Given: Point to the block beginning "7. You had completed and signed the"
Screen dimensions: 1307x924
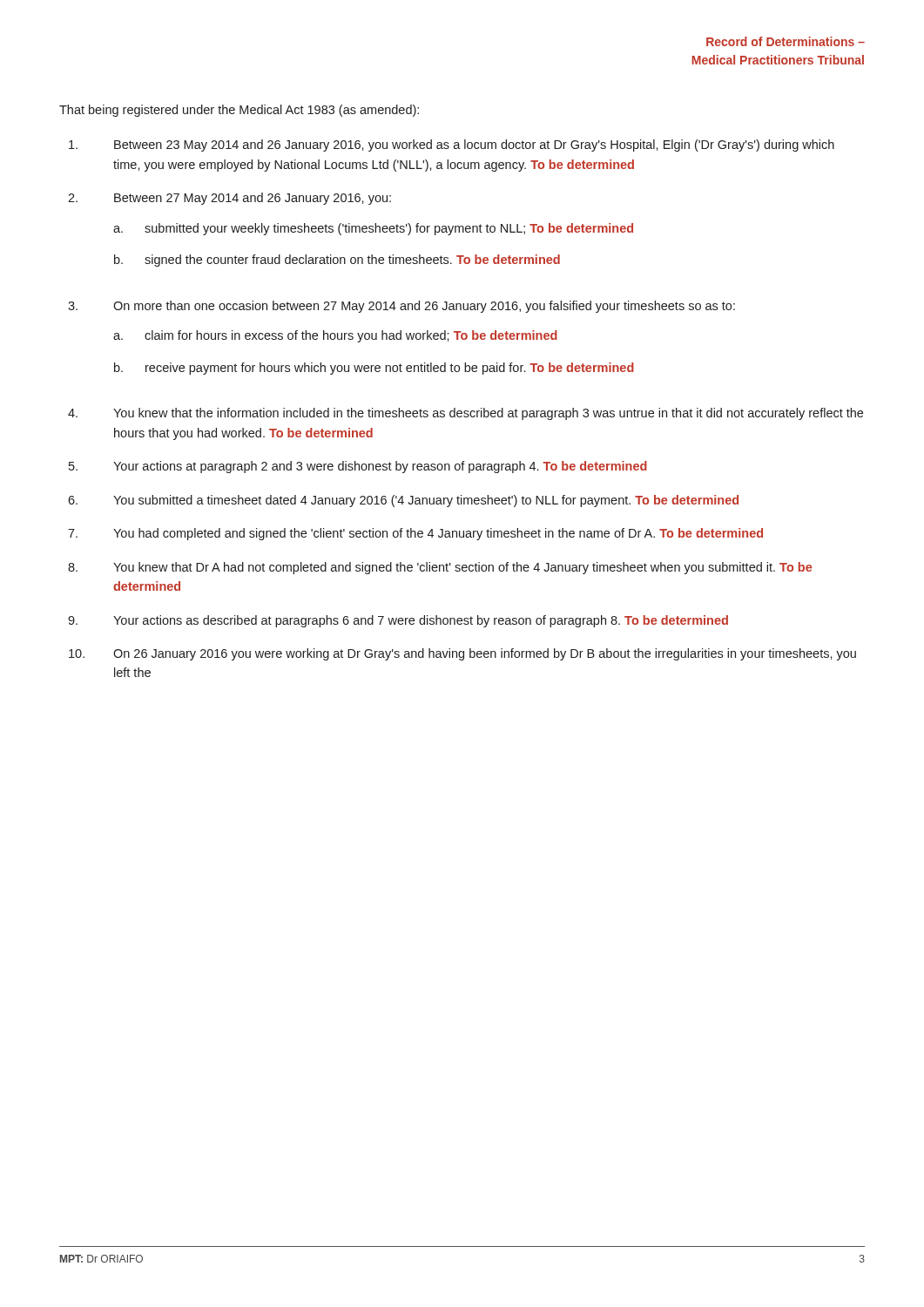Looking at the screenshot, I should point(462,534).
